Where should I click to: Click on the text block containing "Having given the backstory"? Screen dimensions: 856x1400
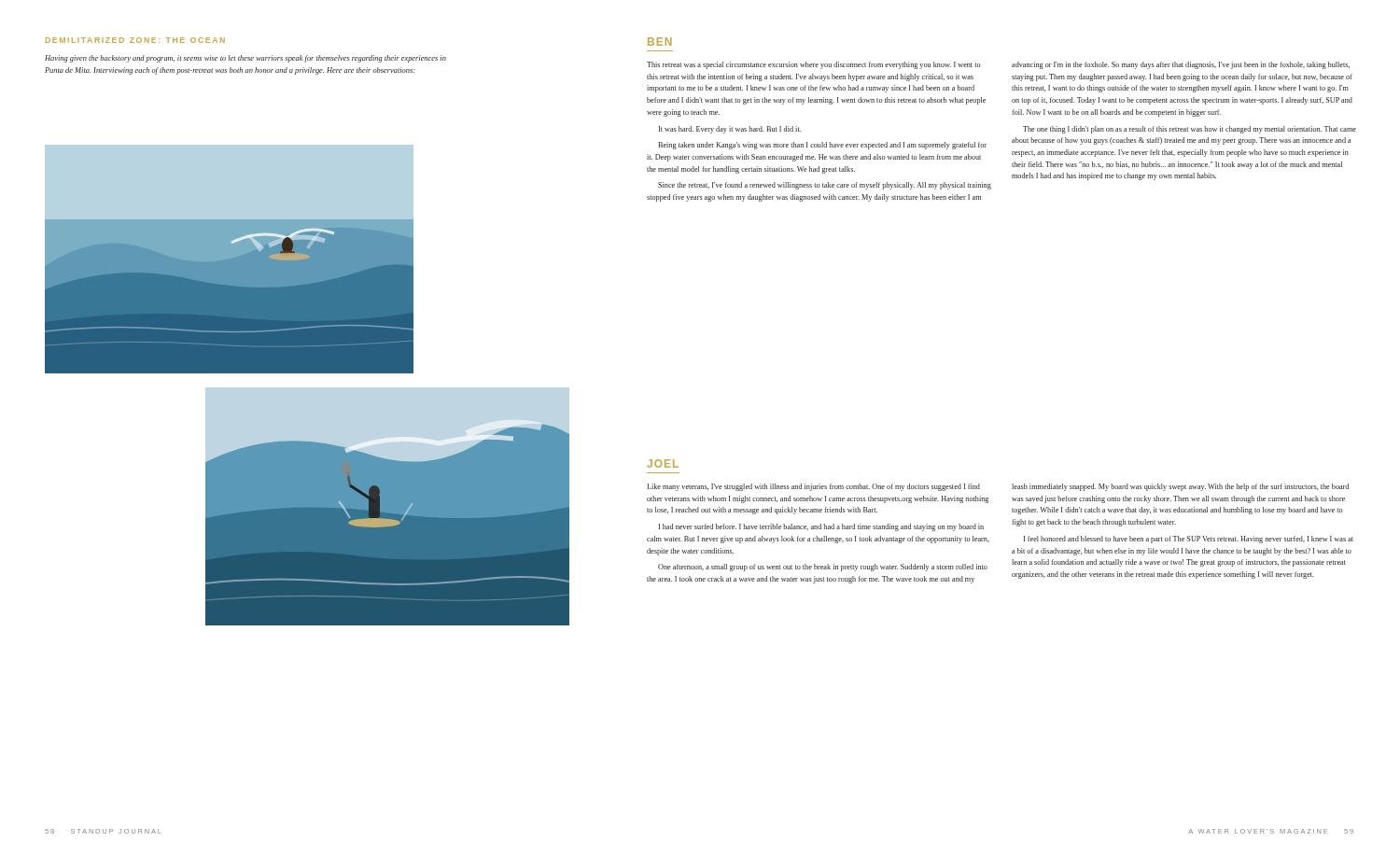pos(245,64)
